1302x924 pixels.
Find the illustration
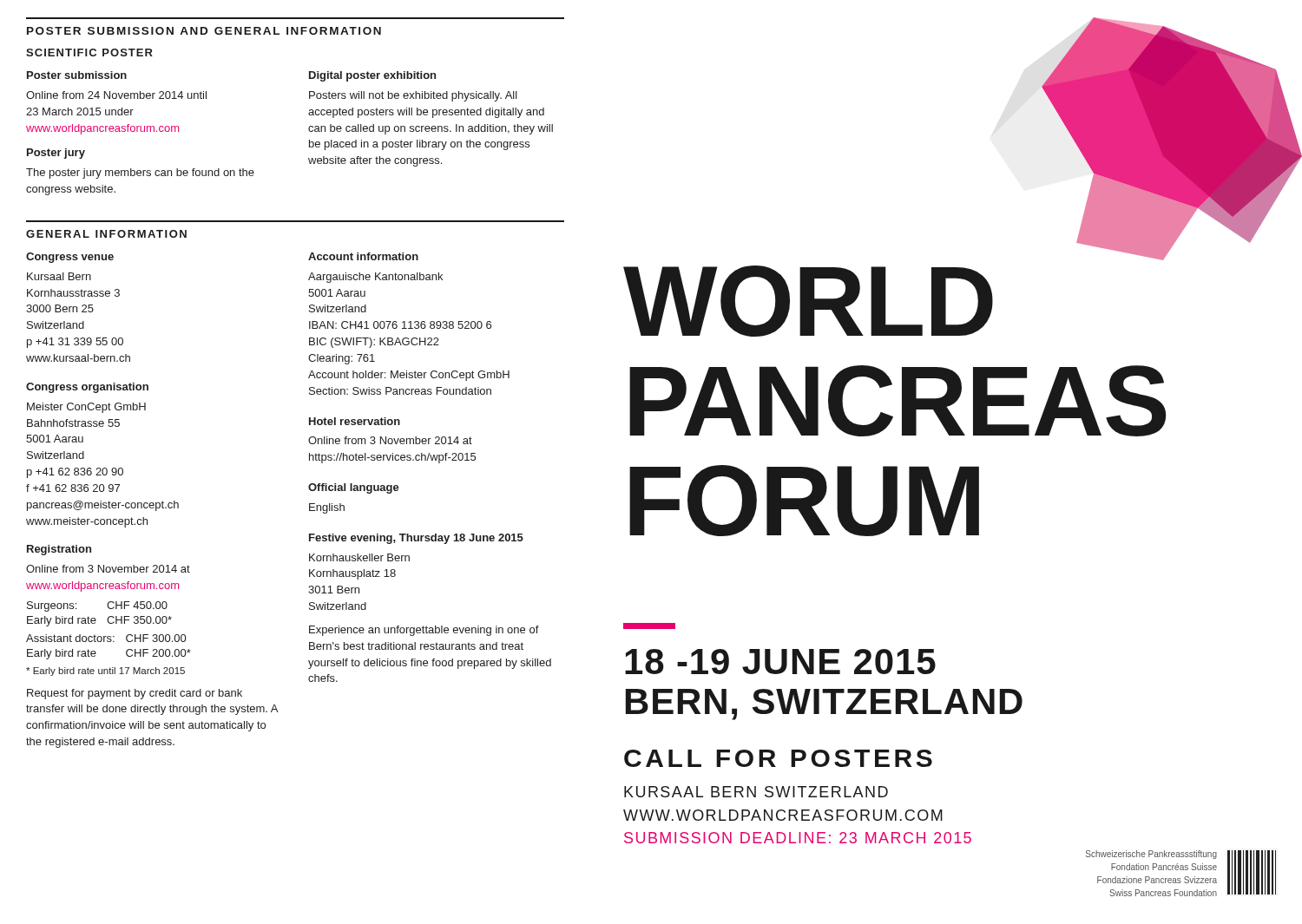coord(946,134)
